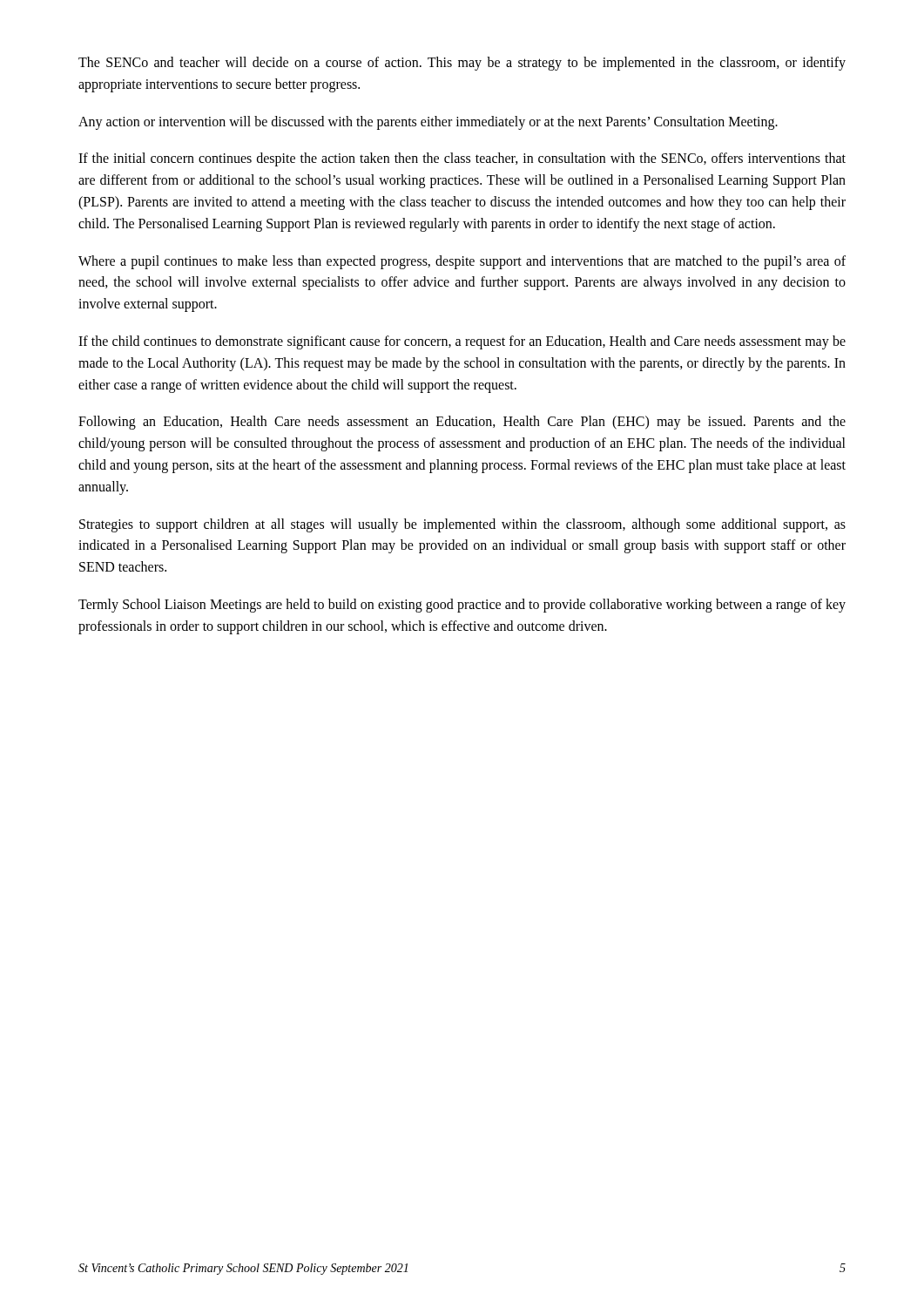This screenshot has width=924, height=1307.
Task: Find the block on this page that starts "If the initial concern continues despite the action"
Action: (462, 191)
